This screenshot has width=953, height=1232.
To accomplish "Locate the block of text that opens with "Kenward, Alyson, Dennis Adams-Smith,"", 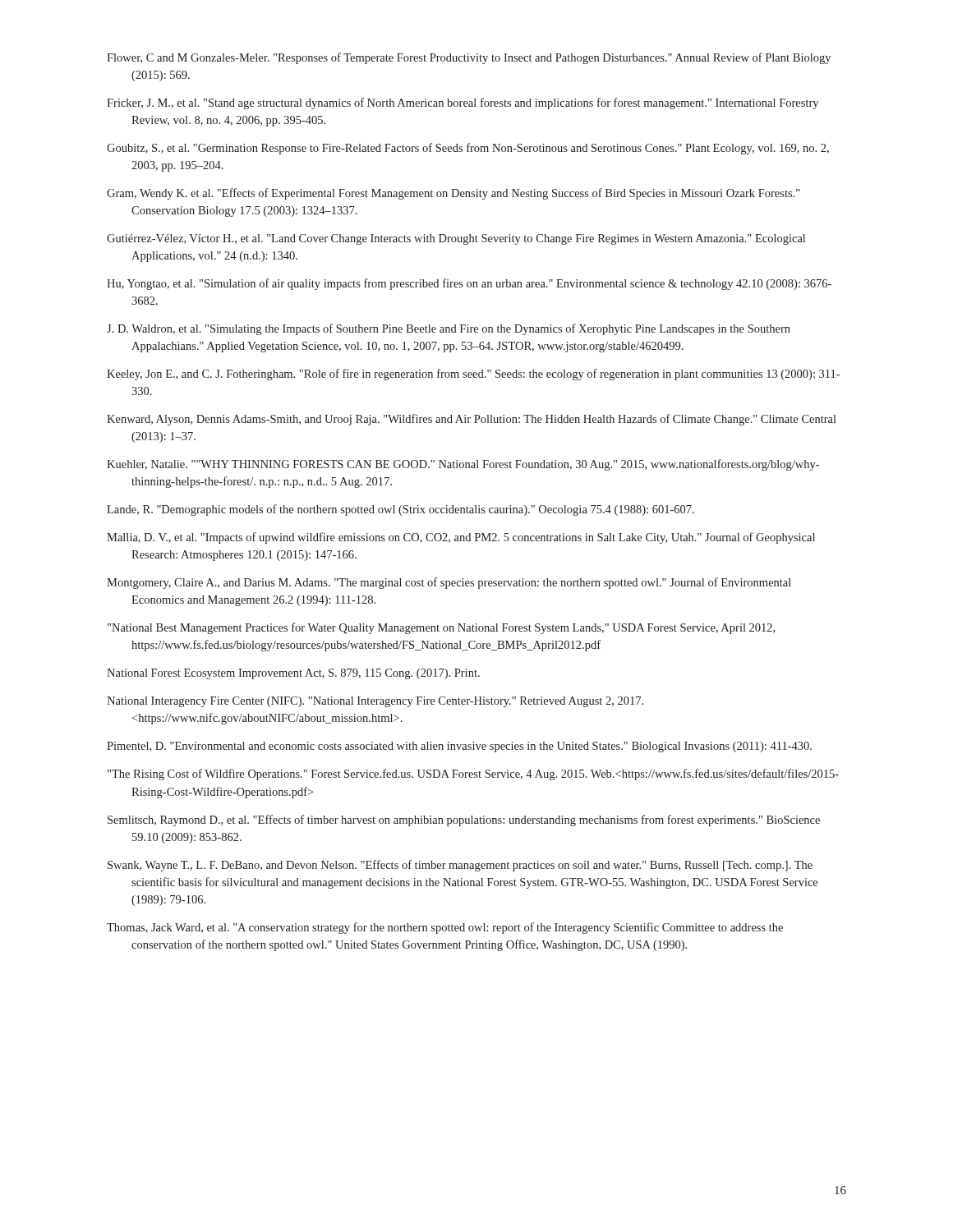I will tap(472, 428).
